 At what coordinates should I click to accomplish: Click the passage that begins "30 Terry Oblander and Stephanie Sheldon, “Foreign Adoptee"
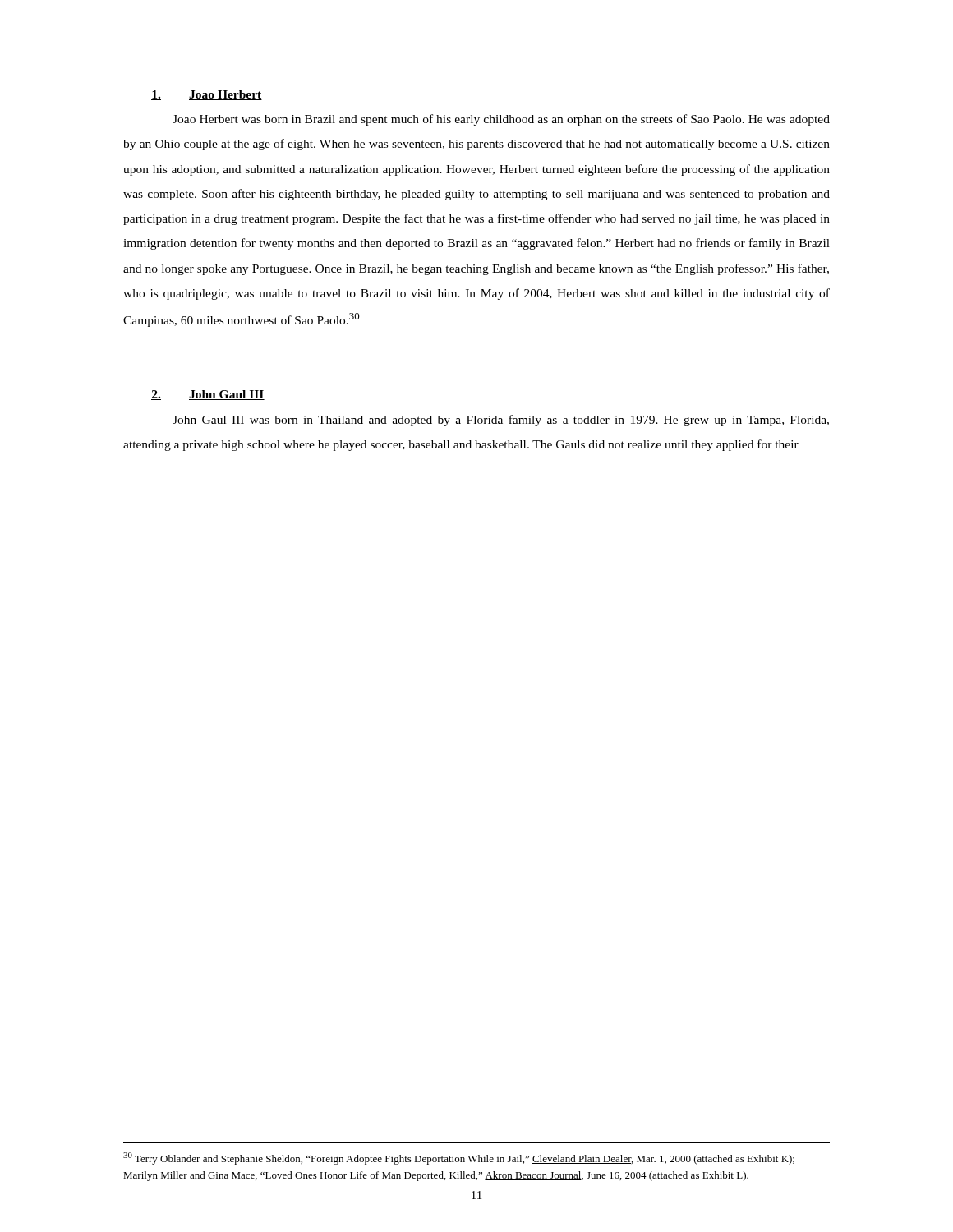[459, 1165]
